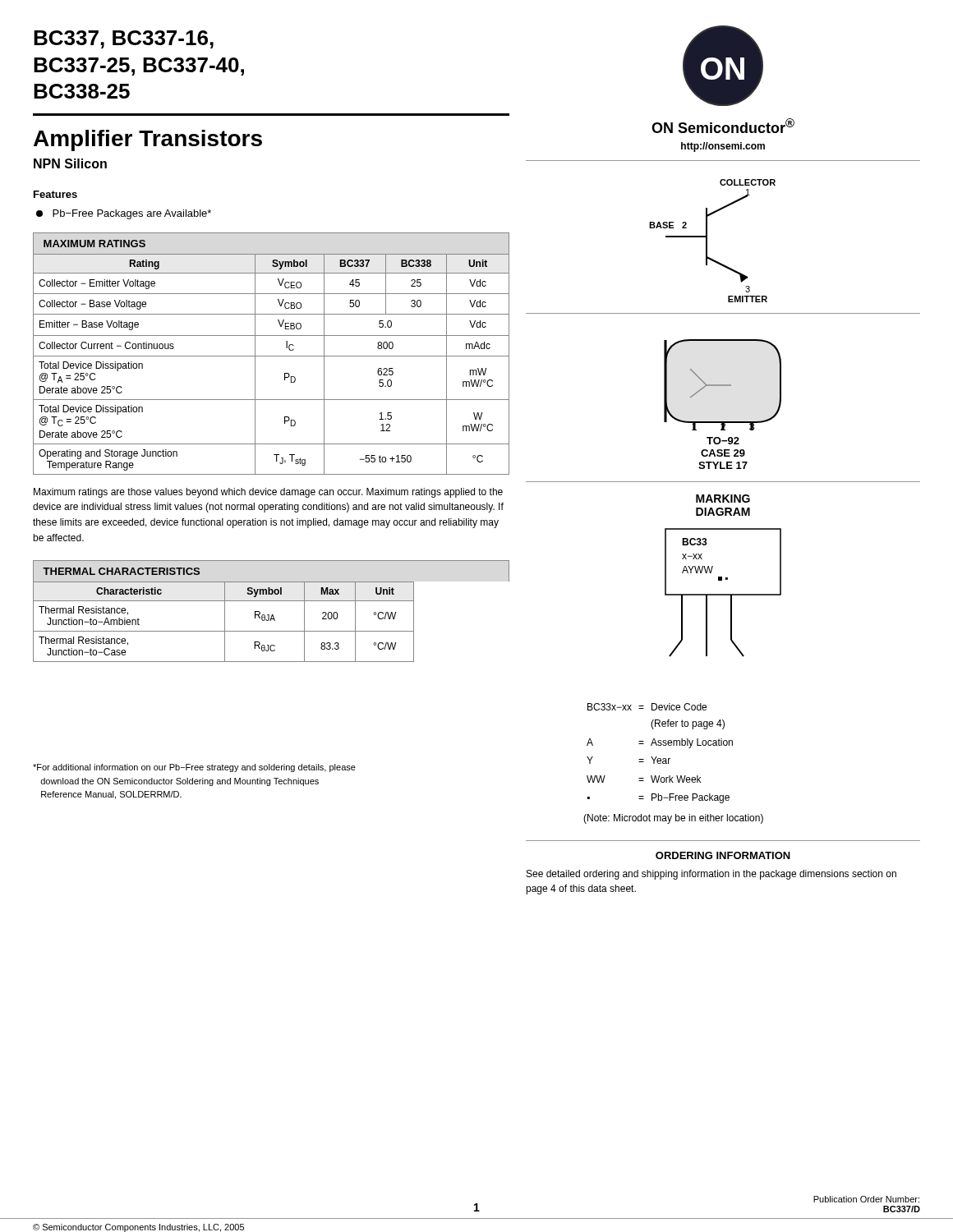This screenshot has height=1232, width=953.
Task: Click where it says "ON Semiconductor®"
Action: (x=723, y=126)
